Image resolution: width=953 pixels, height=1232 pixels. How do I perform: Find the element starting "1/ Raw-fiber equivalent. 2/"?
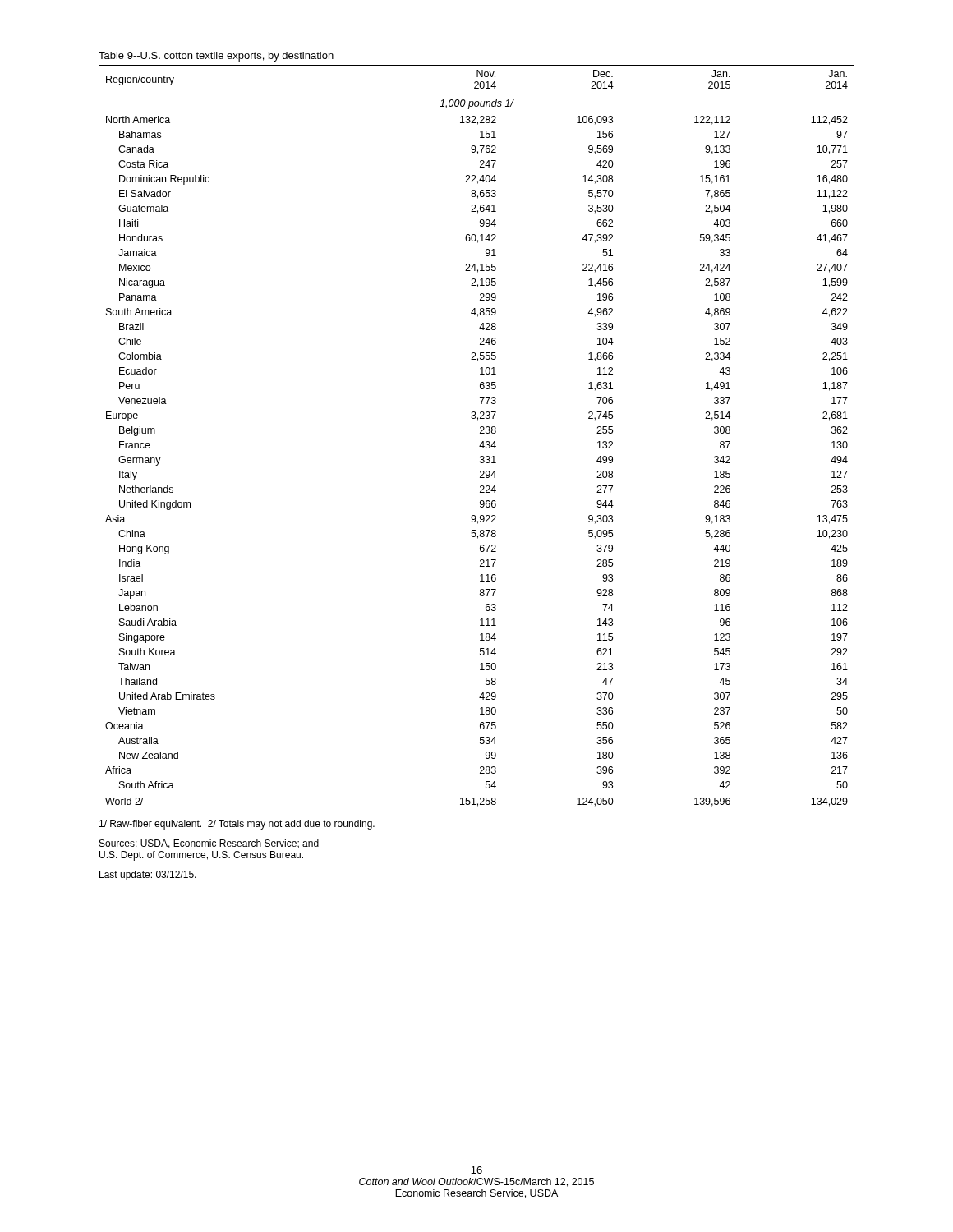tap(237, 824)
